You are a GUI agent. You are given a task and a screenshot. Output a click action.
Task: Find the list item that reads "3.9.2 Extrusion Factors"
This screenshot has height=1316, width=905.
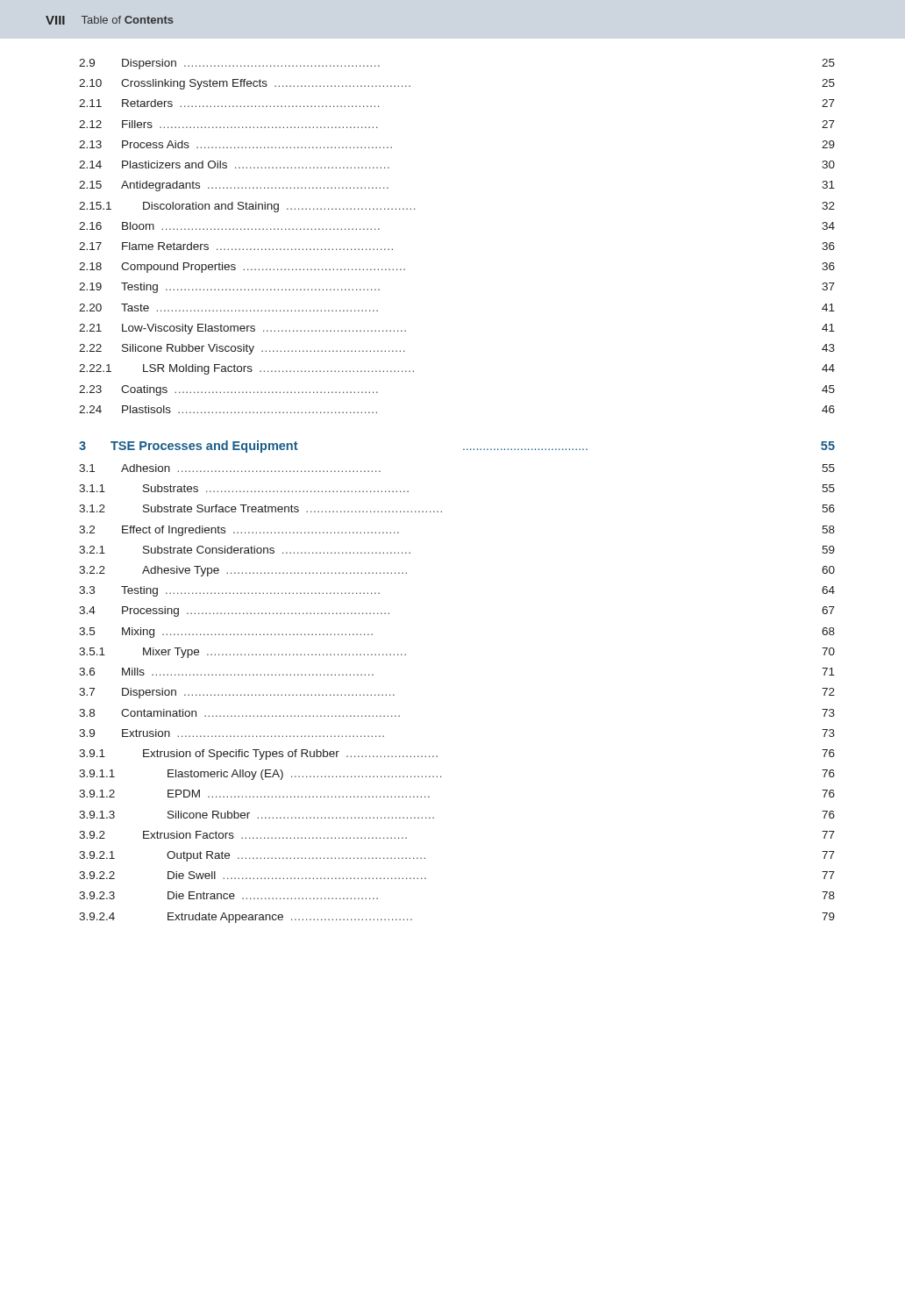(x=92, y=836)
